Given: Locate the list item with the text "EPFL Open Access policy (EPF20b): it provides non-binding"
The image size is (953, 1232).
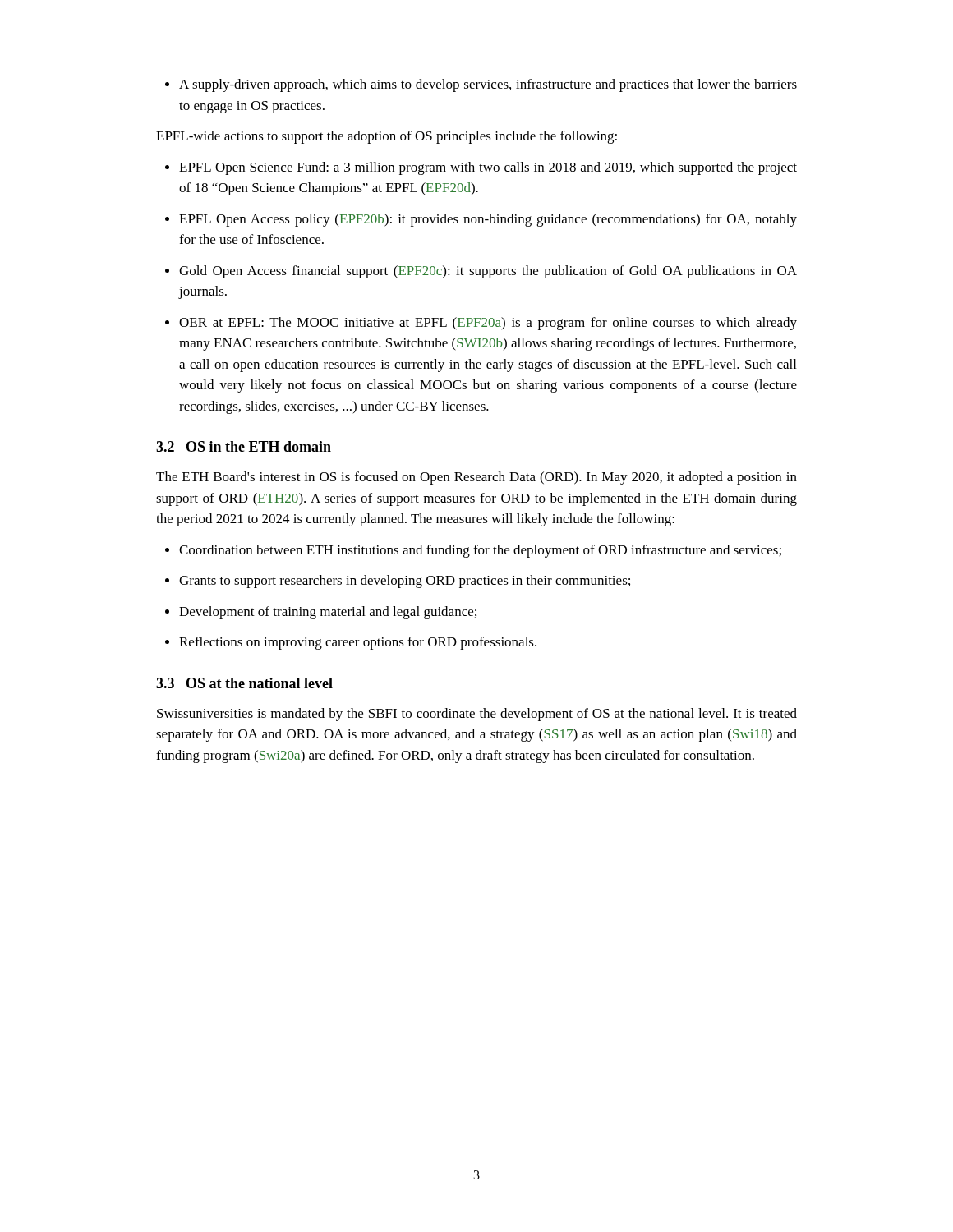Looking at the screenshot, I should 476,229.
